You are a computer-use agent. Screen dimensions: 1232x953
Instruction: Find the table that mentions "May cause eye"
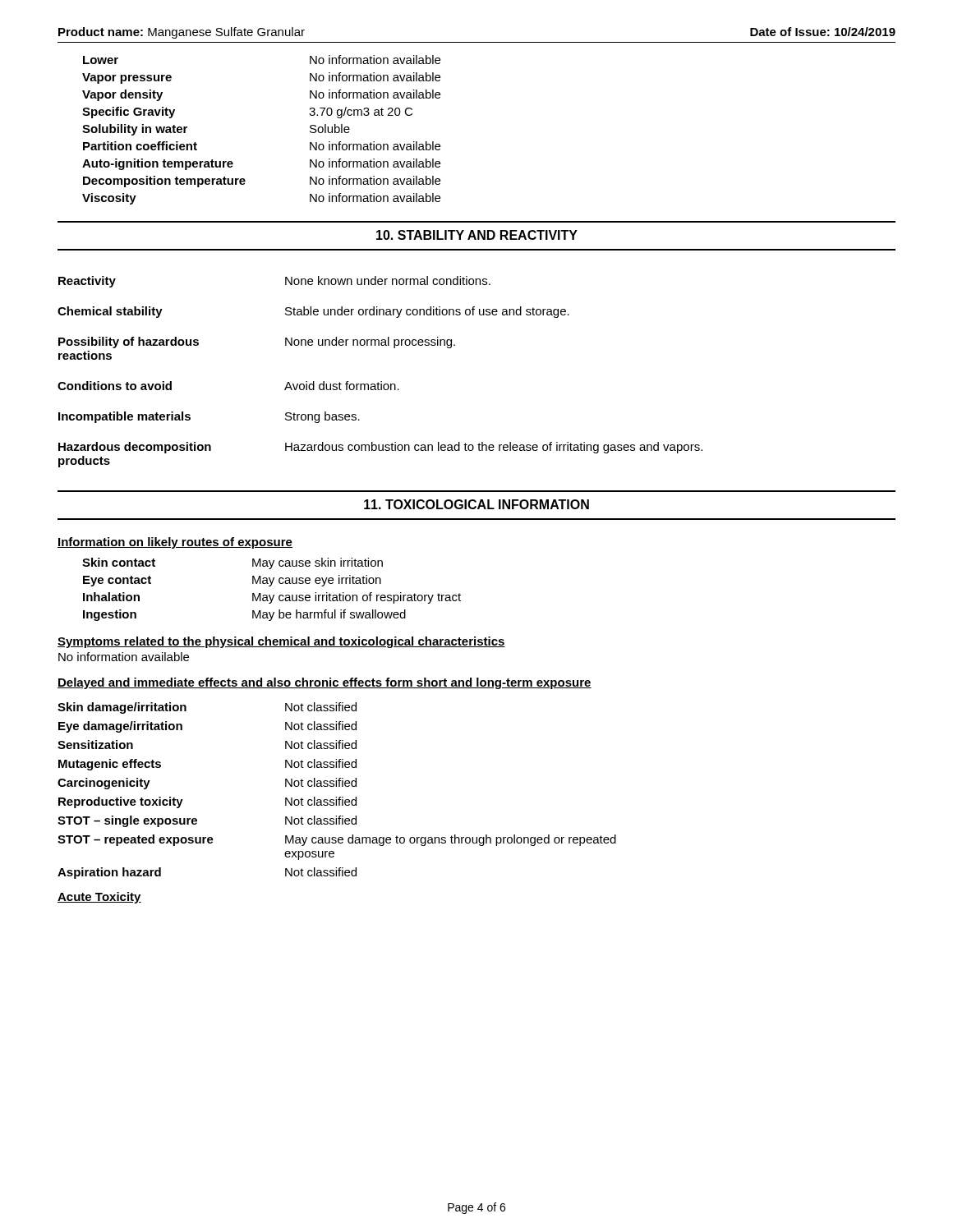point(476,588)
